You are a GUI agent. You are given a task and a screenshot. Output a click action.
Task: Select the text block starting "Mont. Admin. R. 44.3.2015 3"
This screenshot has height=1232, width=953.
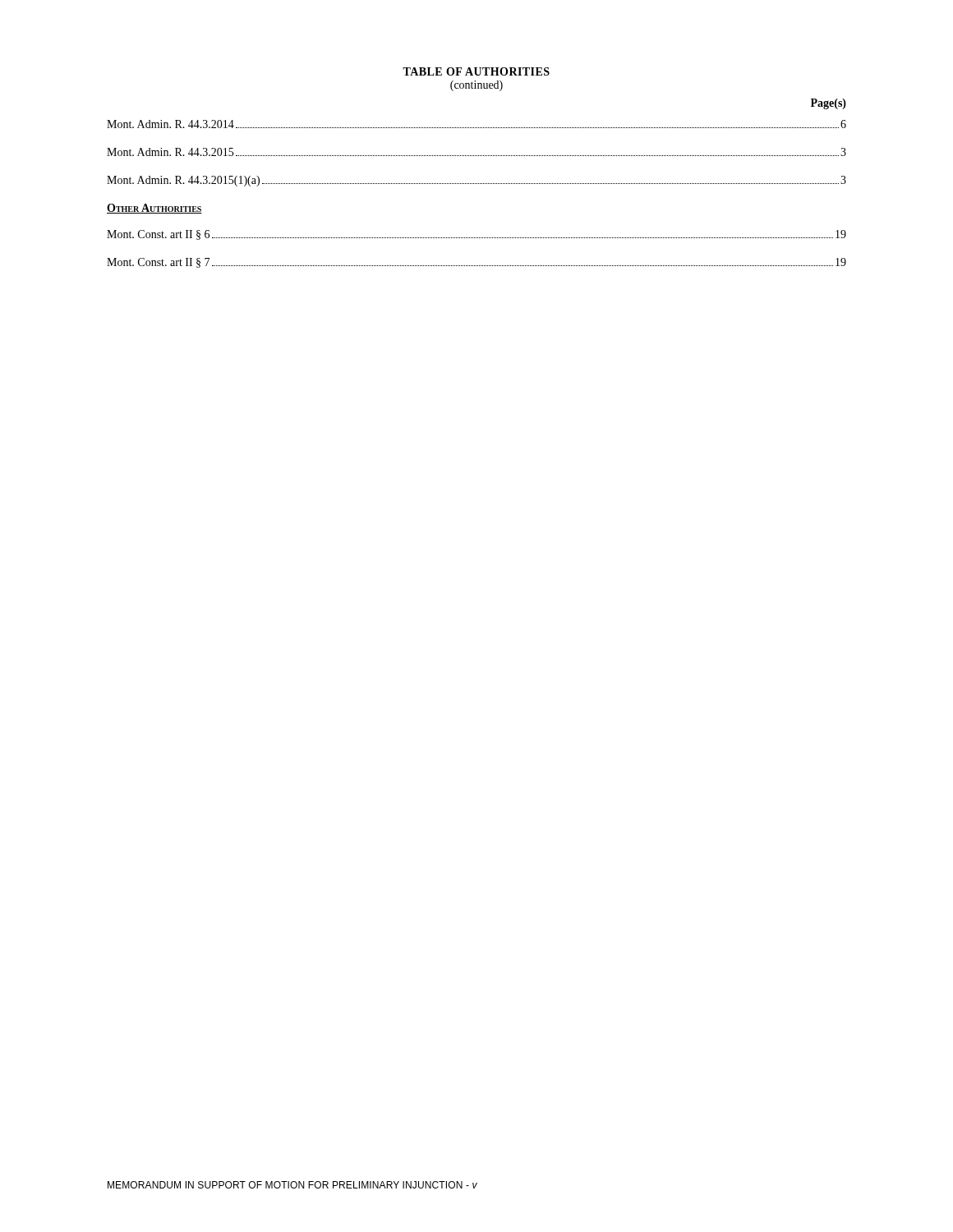[476, 153]
